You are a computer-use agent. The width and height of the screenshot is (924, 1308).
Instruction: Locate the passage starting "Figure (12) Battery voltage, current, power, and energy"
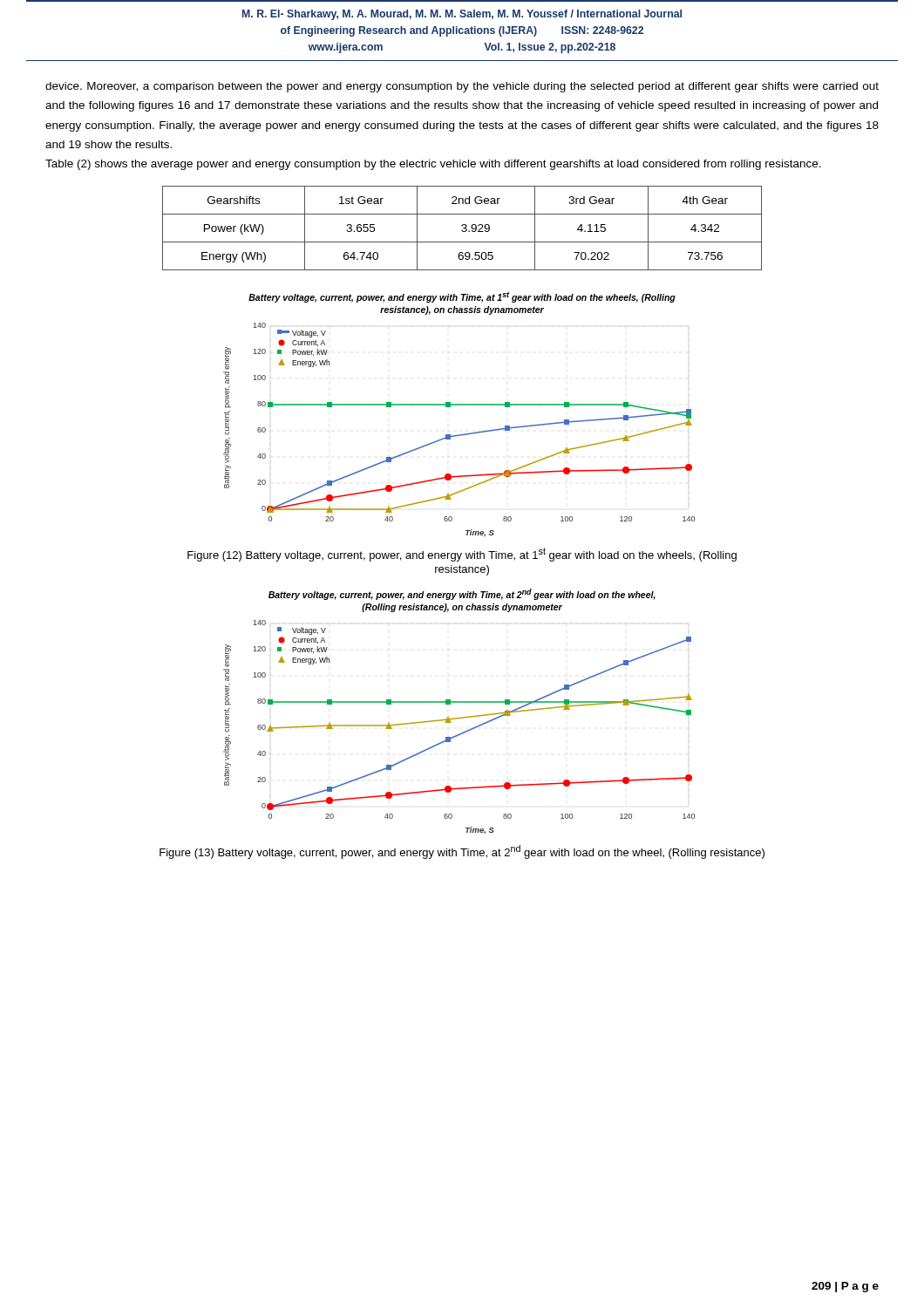point(462,561)
